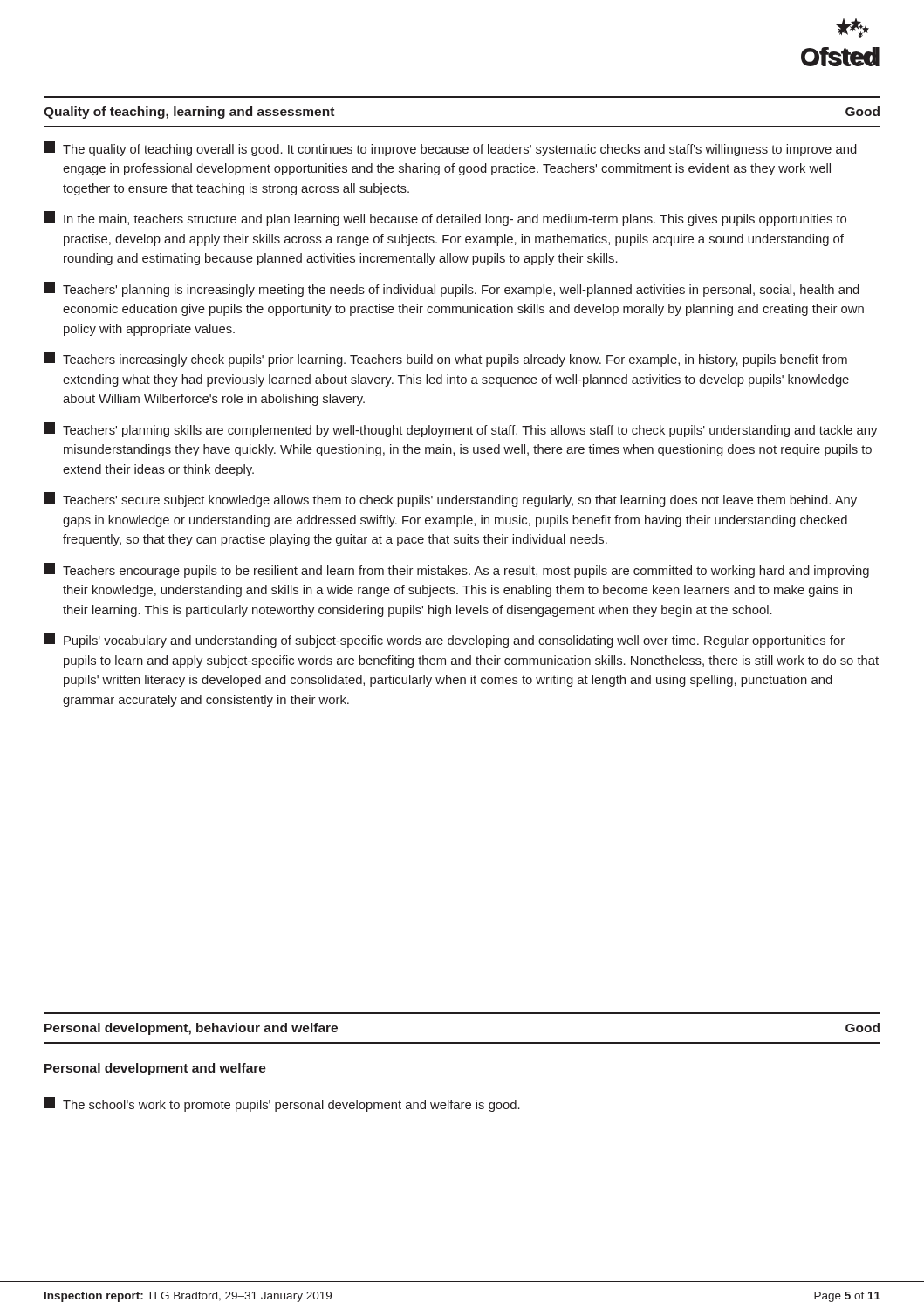This screenshot has height=1309, width=924.
Task: Click on the list item containing "The school's work to"
Action: click(462, 1105)
